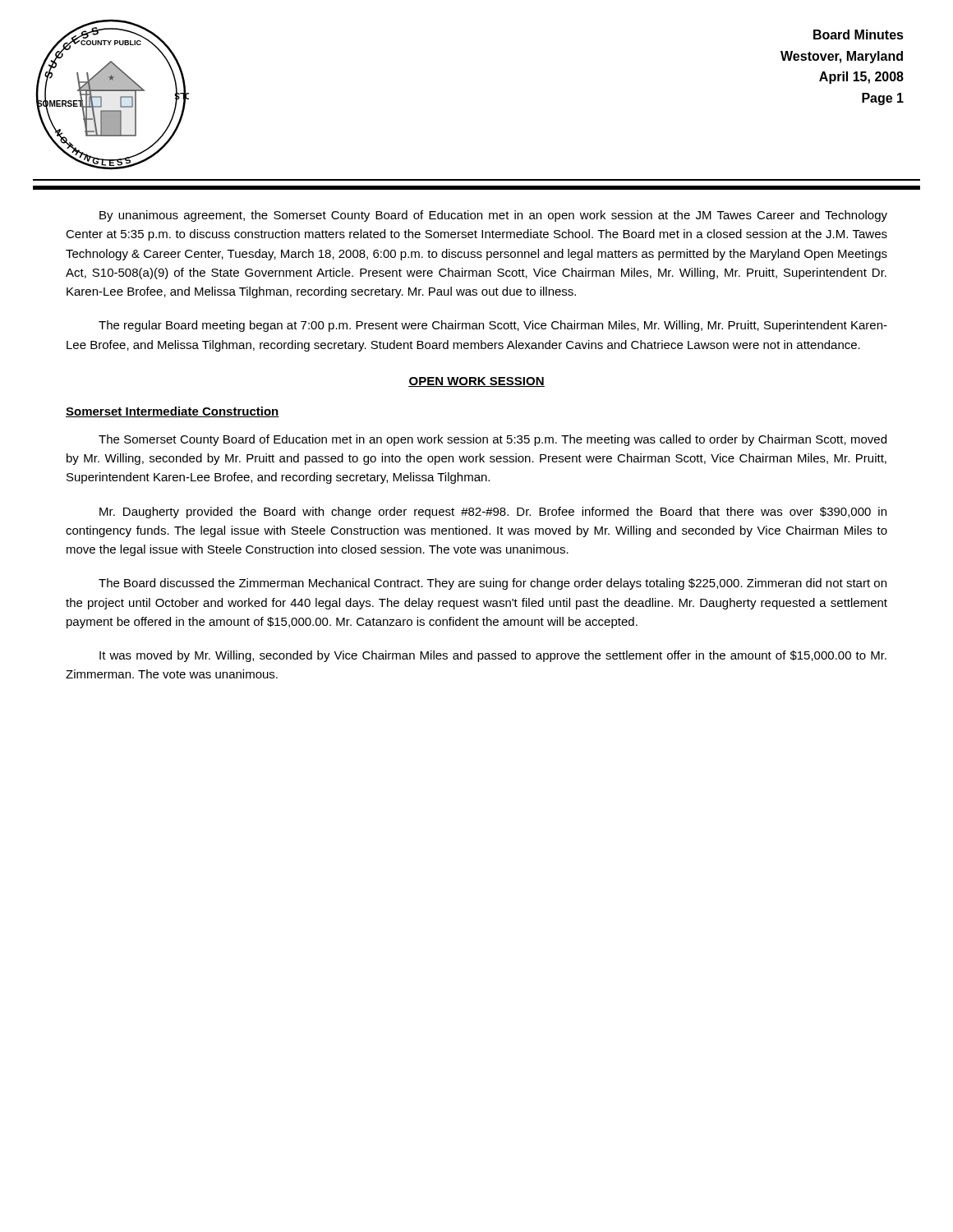Navigate to the region starting "OPEN WORK SESSION"

[476, 381]
